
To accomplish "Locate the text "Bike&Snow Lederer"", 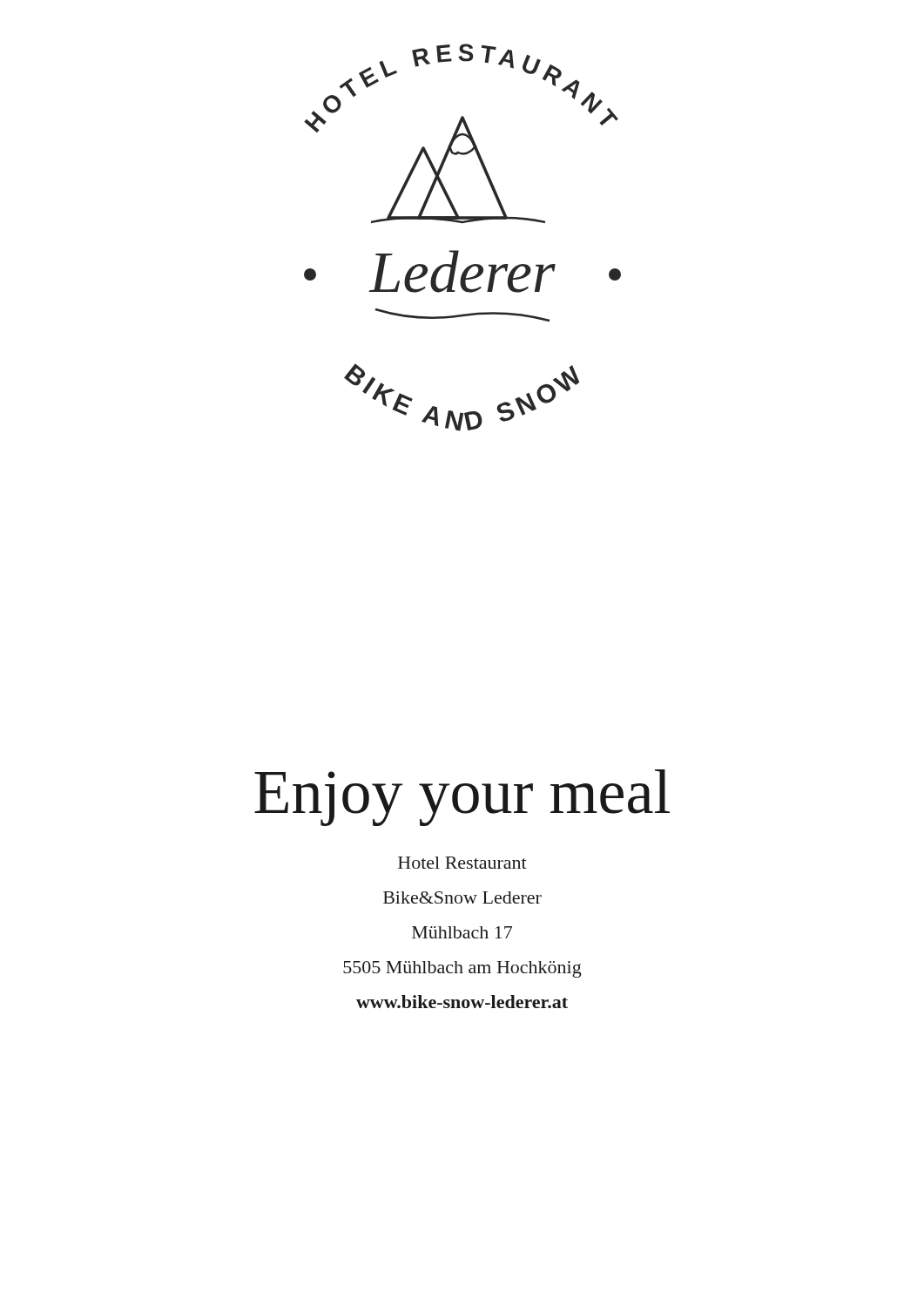I will (462, 897).
